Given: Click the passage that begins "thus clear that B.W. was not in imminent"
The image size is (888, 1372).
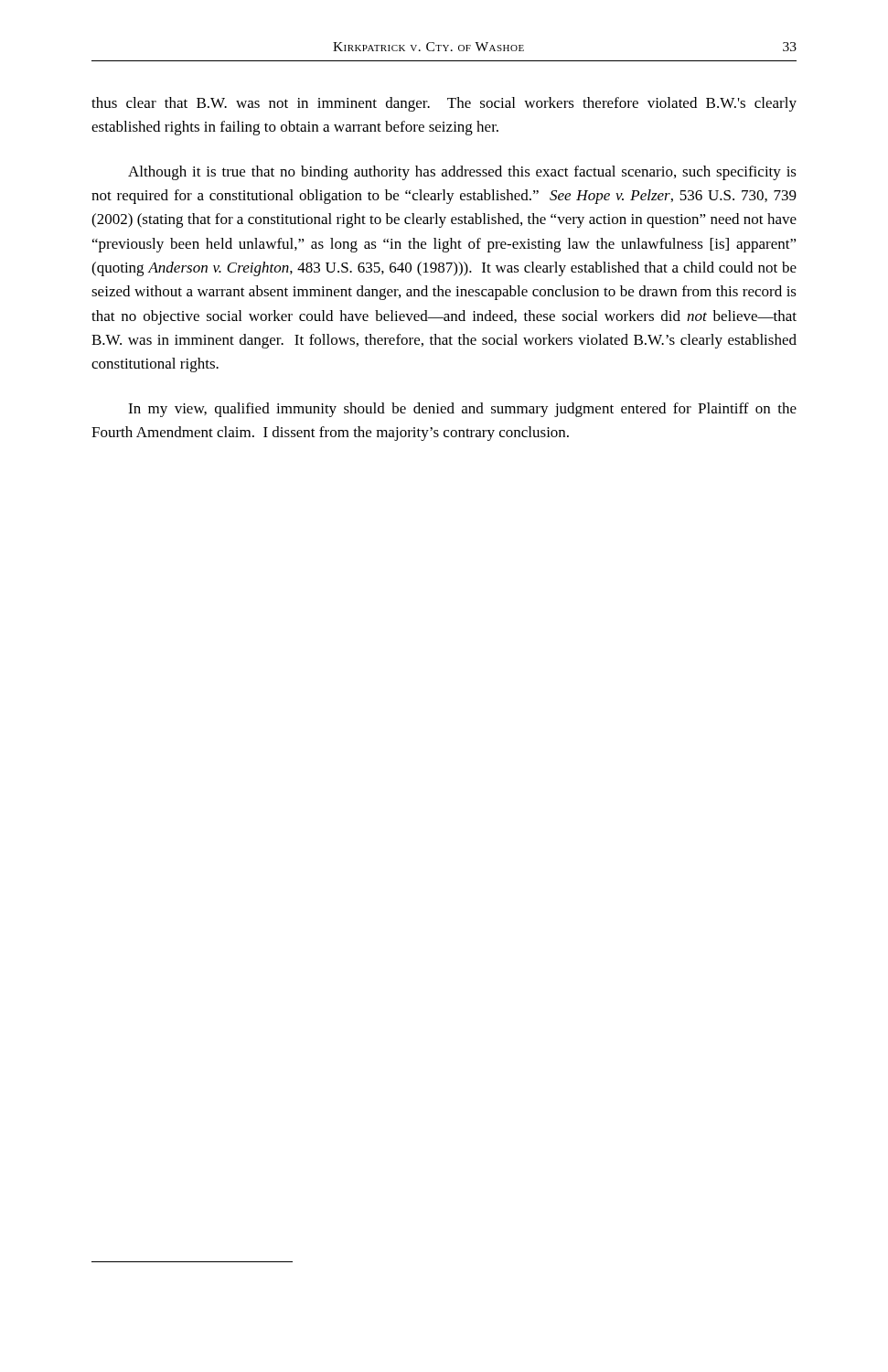Looking at the screenshot, I should click(x=444, y=115).
